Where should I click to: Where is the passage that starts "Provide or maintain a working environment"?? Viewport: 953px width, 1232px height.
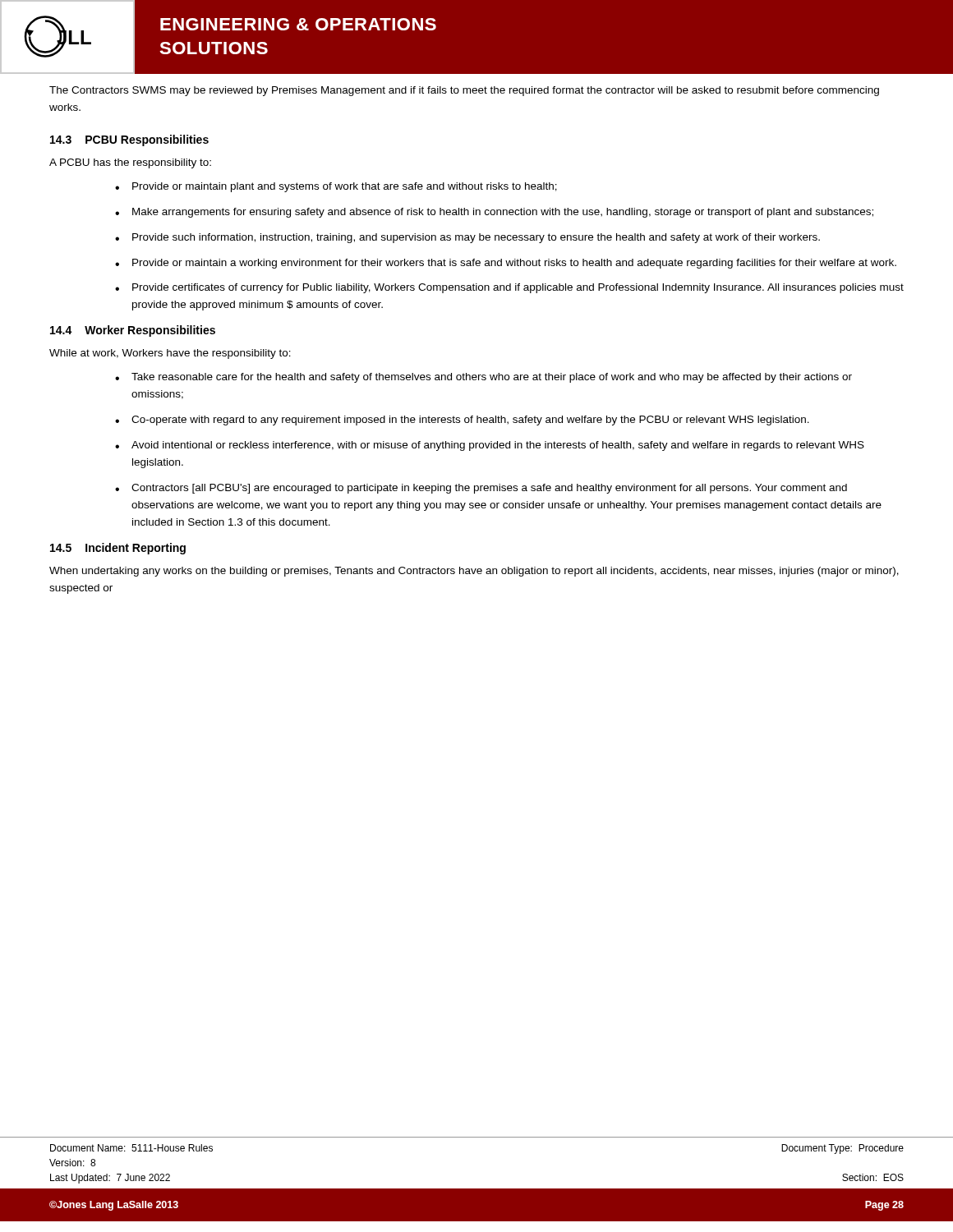point(514,262)
